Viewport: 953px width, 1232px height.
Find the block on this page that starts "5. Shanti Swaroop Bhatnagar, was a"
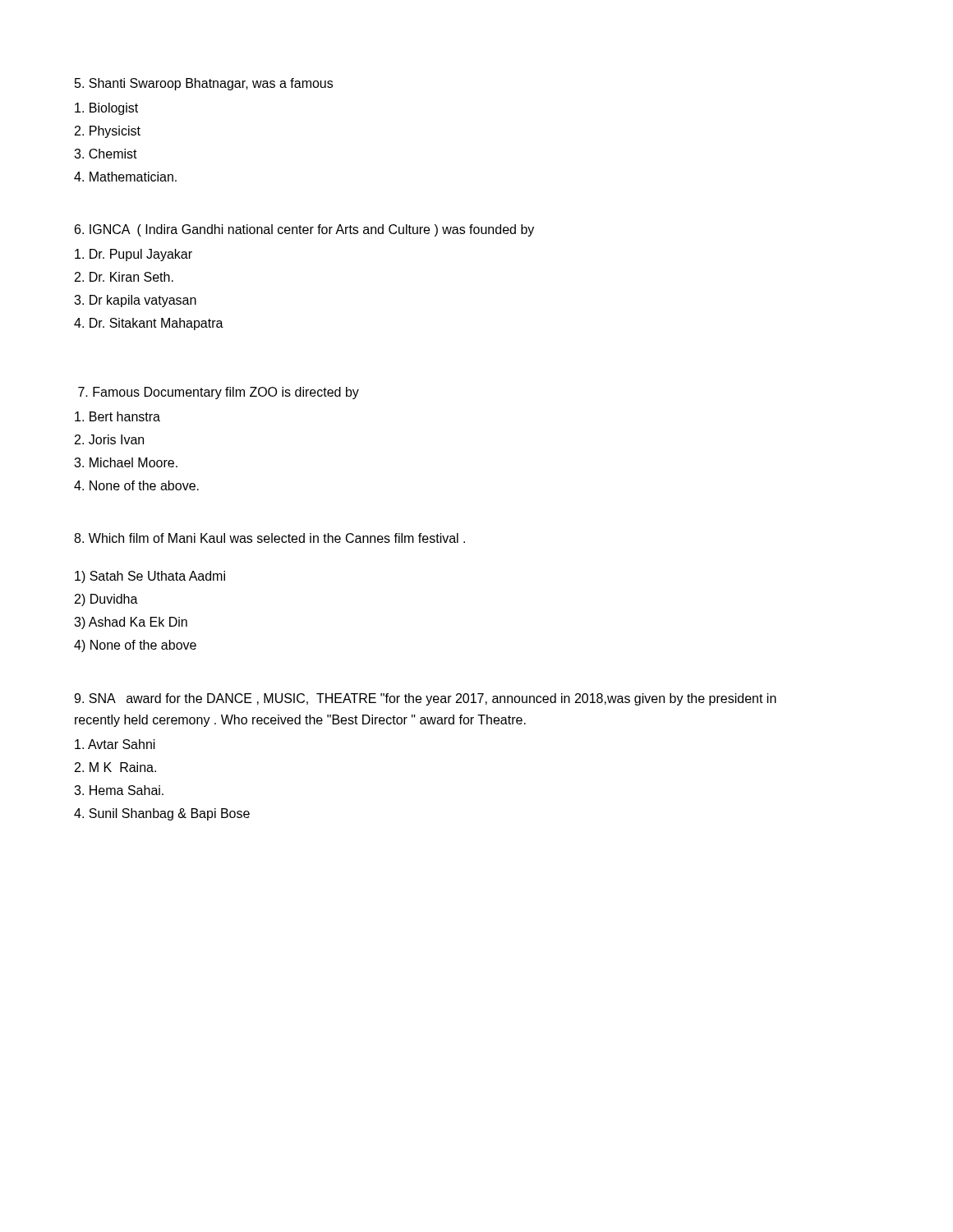point(204,83)
